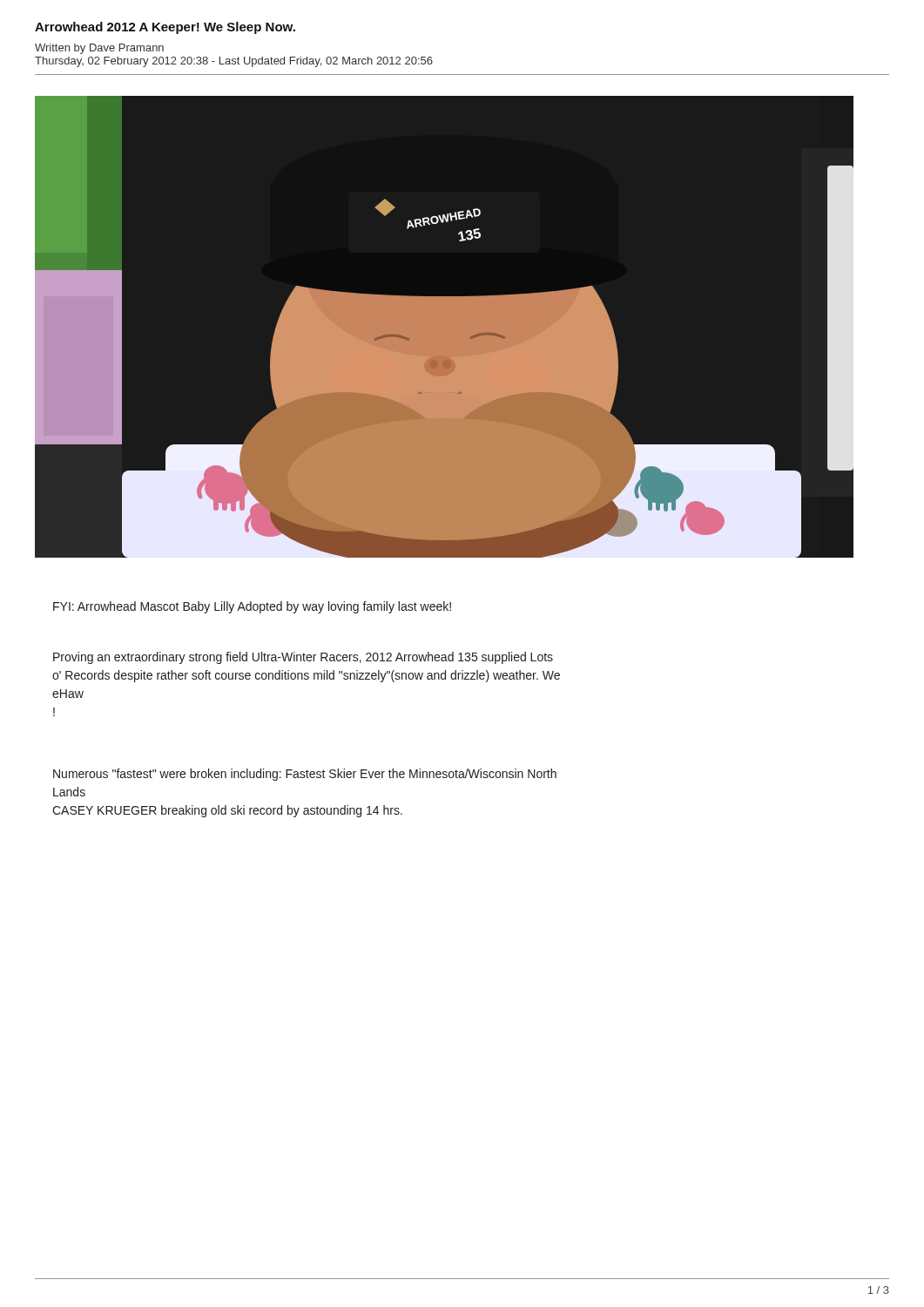Point to the block beginning "Proving an extraordinary strong field Ultra-Winter"

click(306, 684)
